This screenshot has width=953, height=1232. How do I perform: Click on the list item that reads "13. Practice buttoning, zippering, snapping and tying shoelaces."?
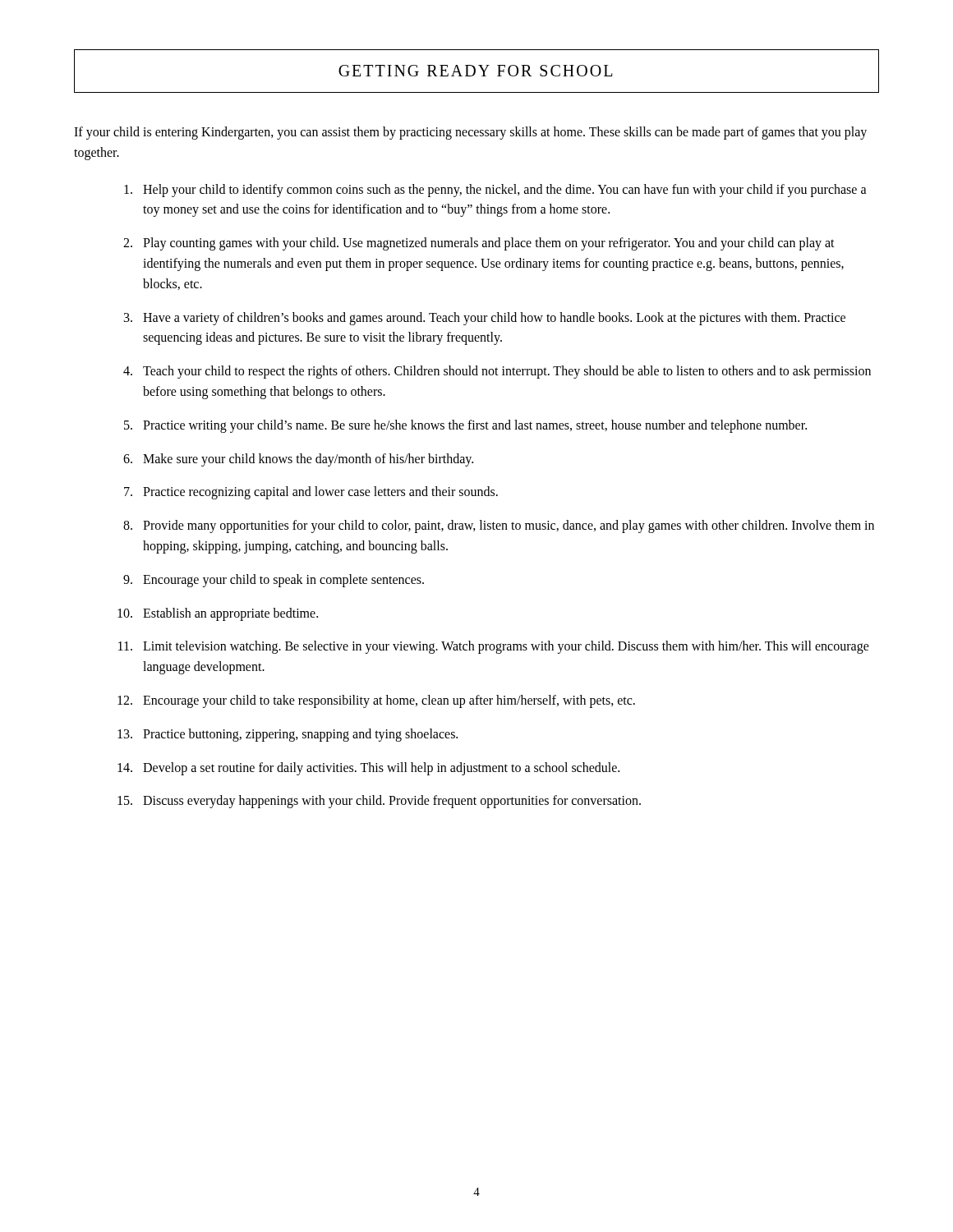(288, 735)
